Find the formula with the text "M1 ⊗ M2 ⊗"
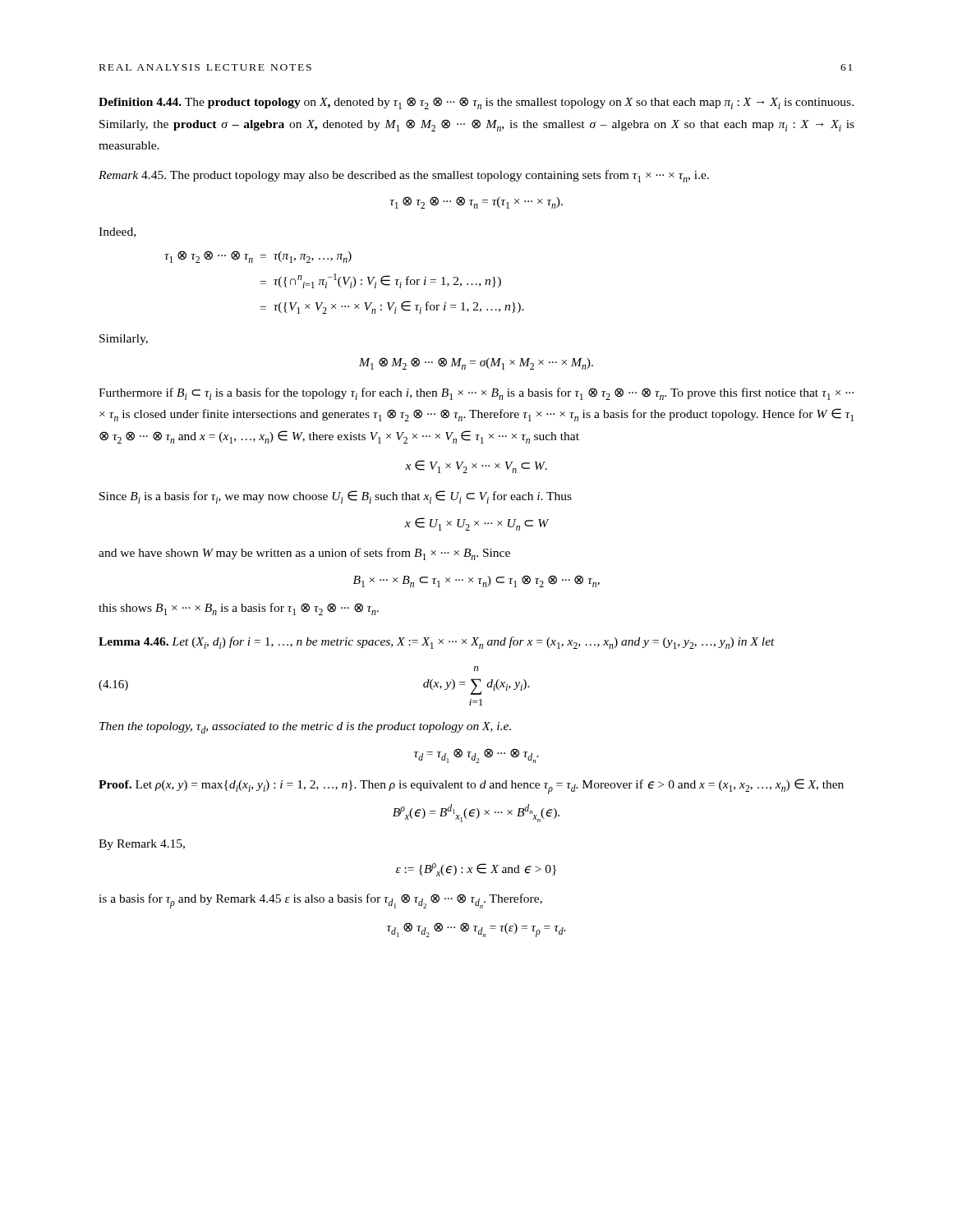953x1232 pixels. pyautogui.click(x=476, y=364)
